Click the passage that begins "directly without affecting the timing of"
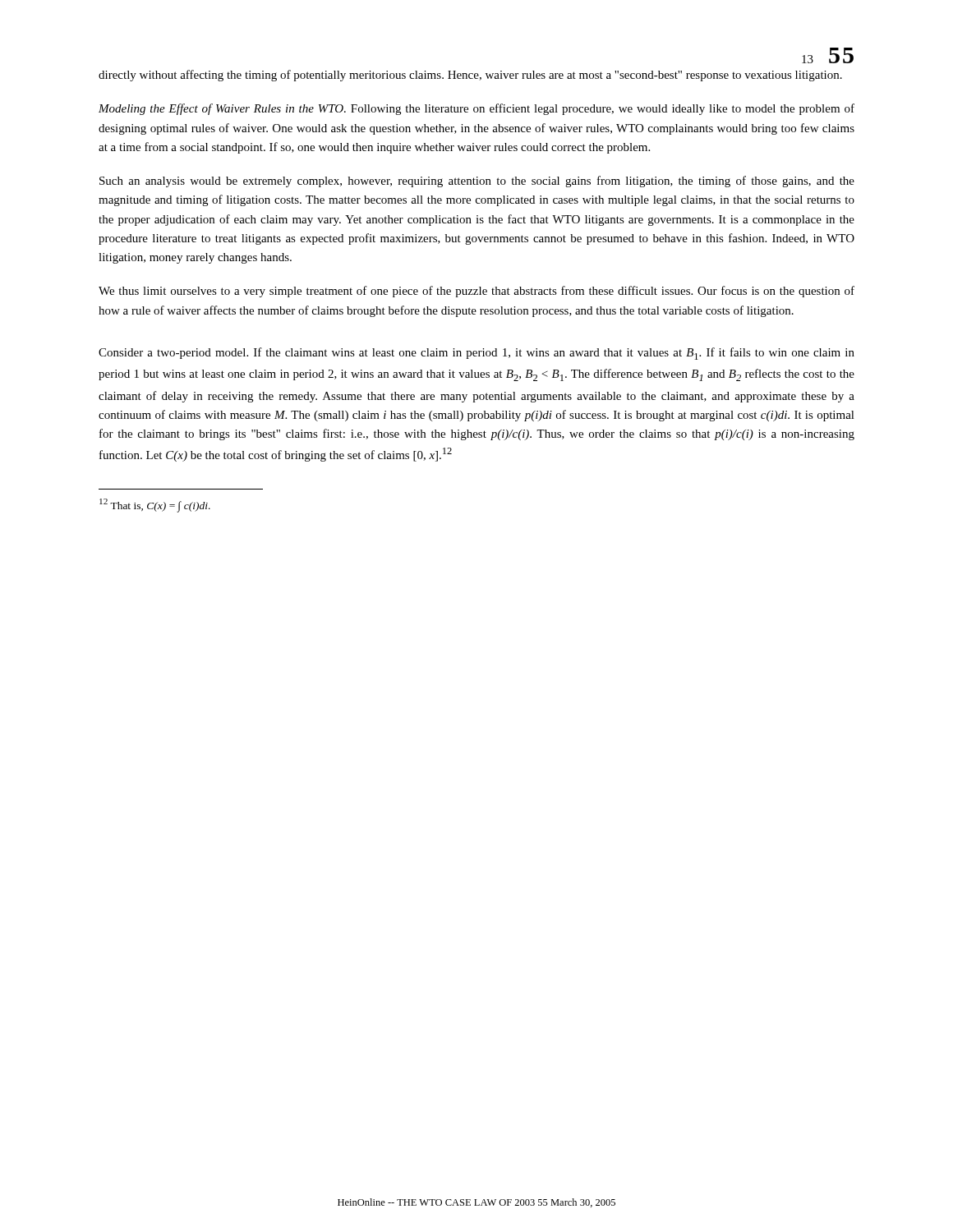Screen dimensions: 1232x953 pyautogui.click(x=470, y=75)
